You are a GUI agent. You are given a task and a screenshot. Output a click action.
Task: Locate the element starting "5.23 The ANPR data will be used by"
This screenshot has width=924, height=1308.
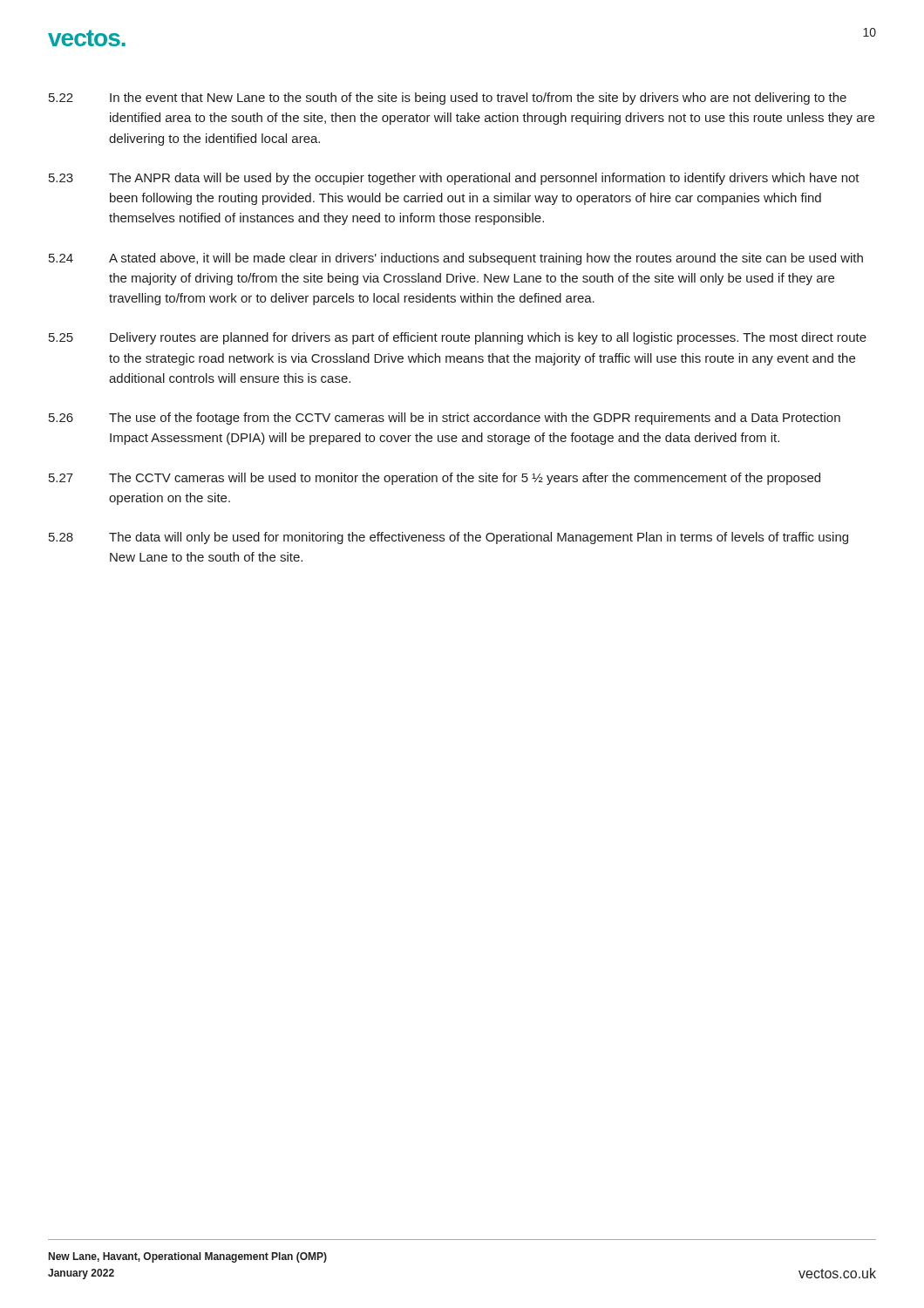coord(462,198)
